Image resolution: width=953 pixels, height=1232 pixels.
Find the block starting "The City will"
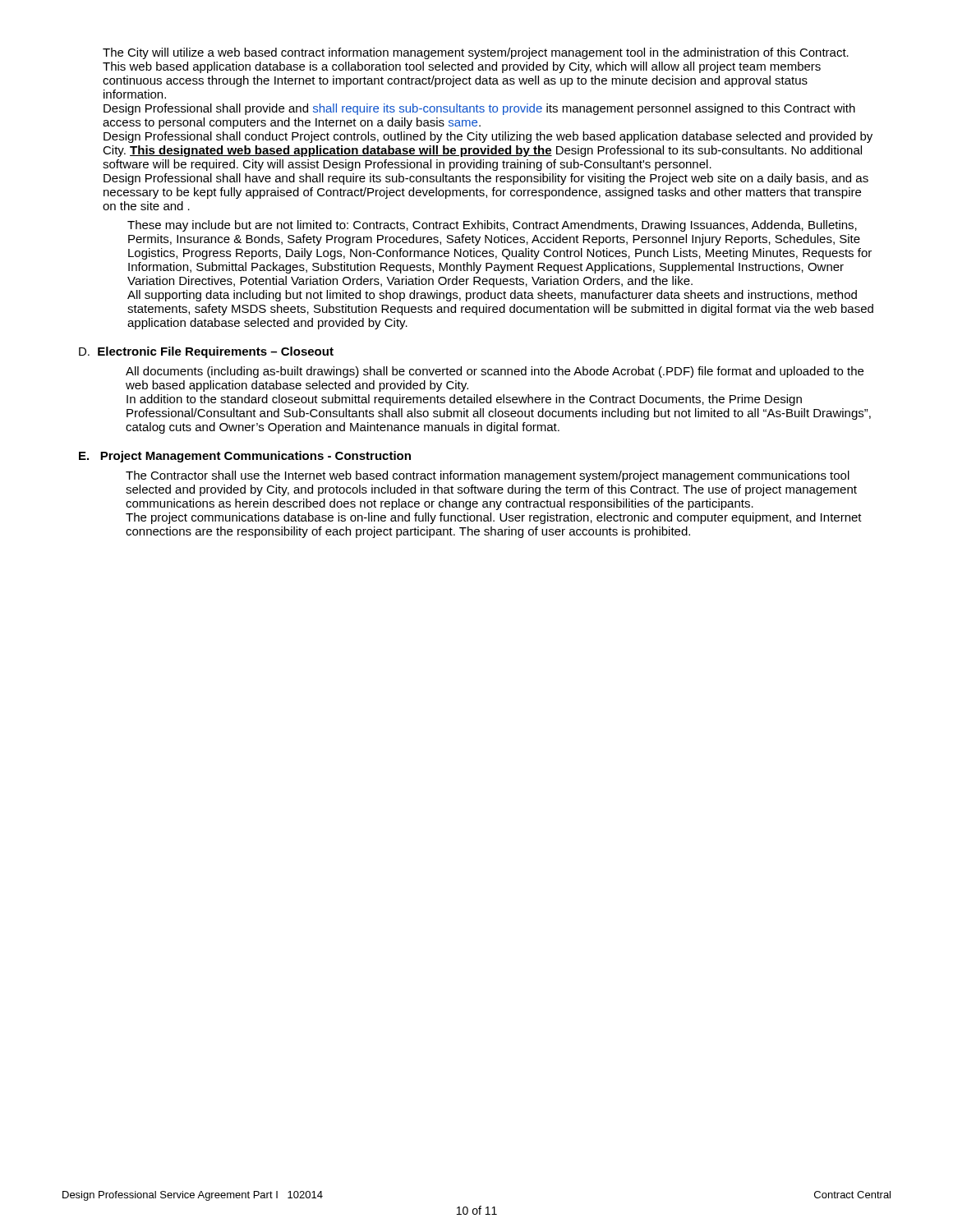click(489, 73)
